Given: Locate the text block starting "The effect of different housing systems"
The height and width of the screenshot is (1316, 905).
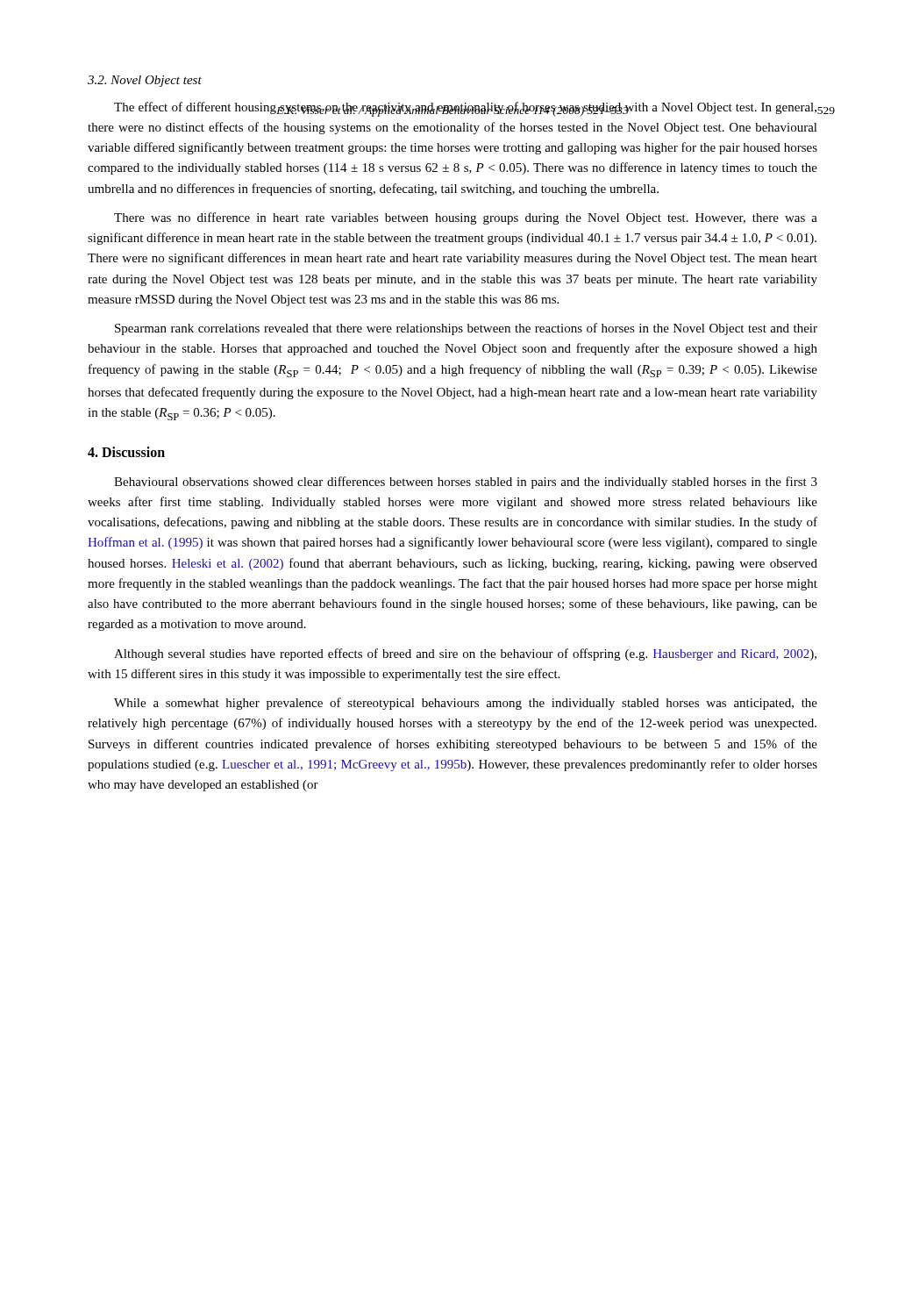Looking at the screenshot, I should 452,147.
